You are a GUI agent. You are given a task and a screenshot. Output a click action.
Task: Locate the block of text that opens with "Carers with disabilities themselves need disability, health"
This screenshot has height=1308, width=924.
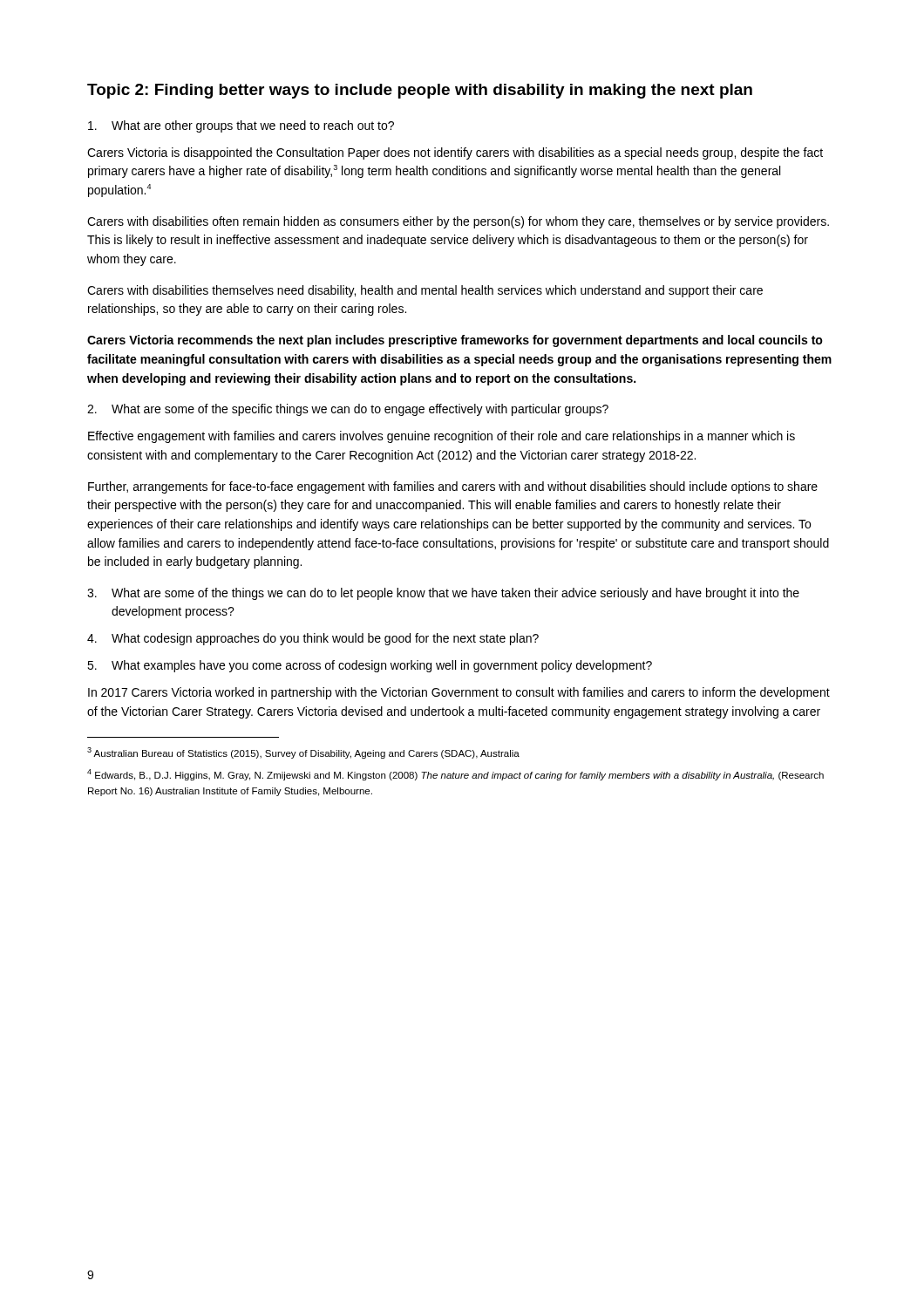tap(425, 300)
